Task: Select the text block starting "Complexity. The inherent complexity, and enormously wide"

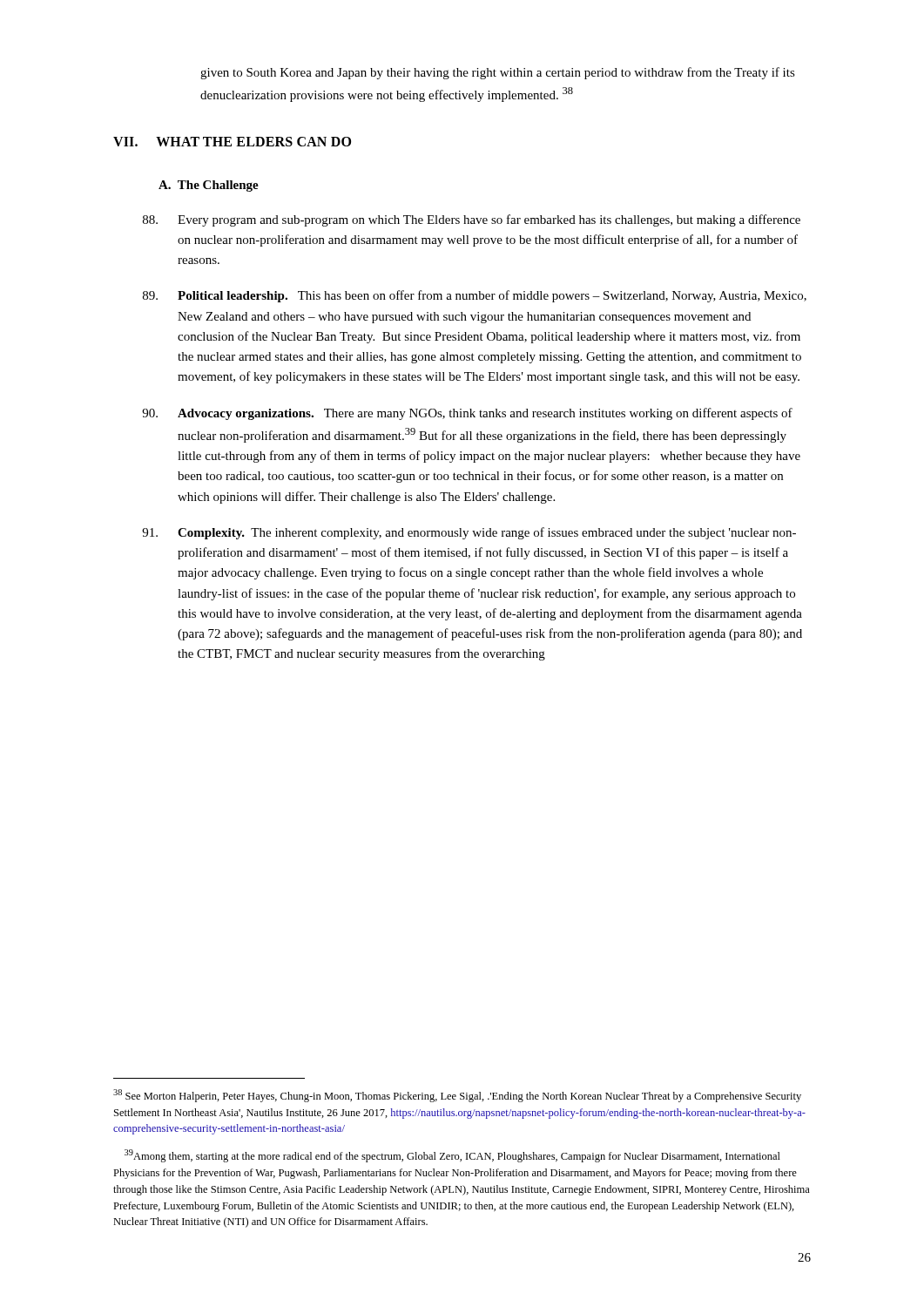Action: pyautogui.click(x=462, y=593)
